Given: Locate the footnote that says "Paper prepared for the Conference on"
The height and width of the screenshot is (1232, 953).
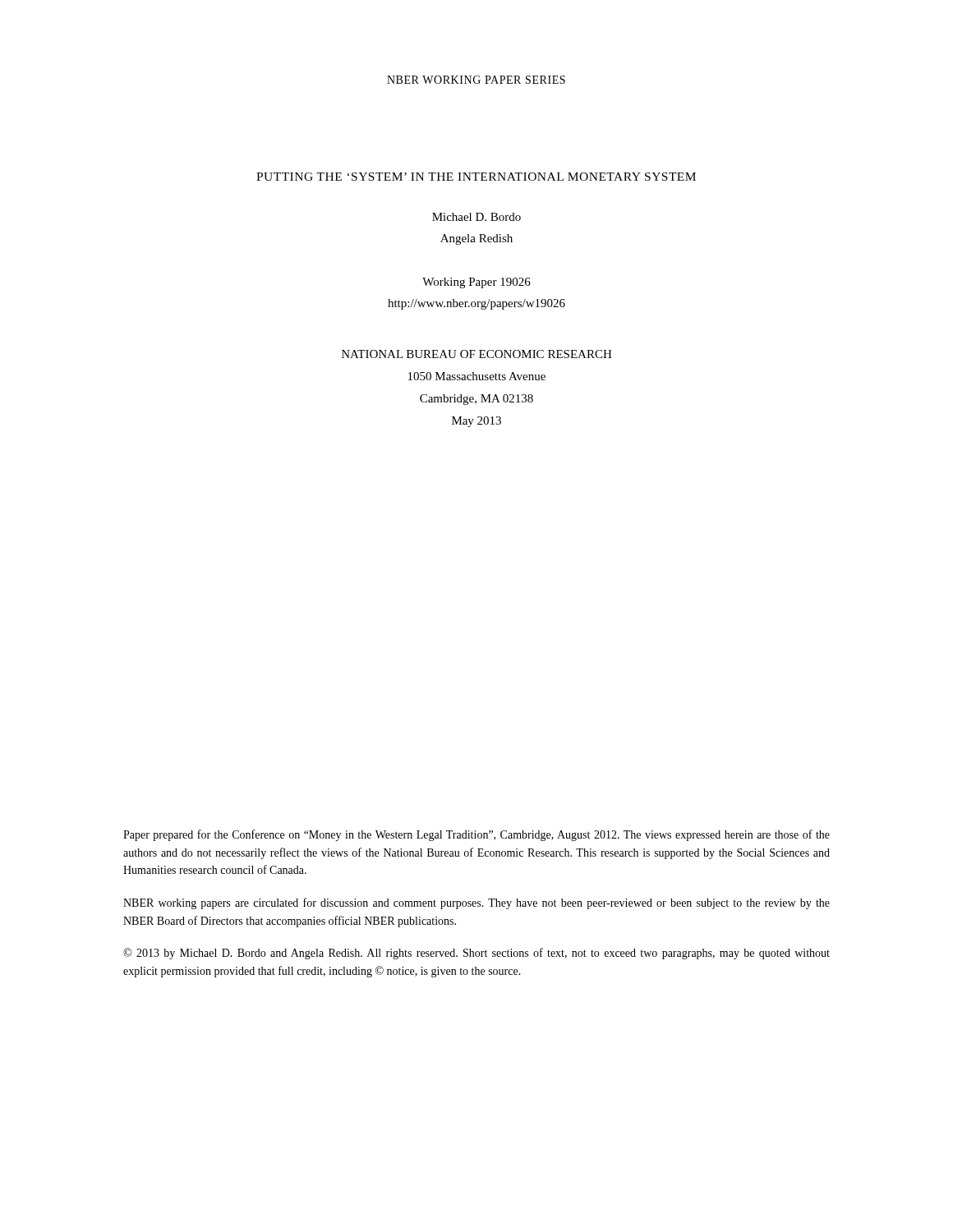Looking at the screenshot, I should tap(476, 853).
